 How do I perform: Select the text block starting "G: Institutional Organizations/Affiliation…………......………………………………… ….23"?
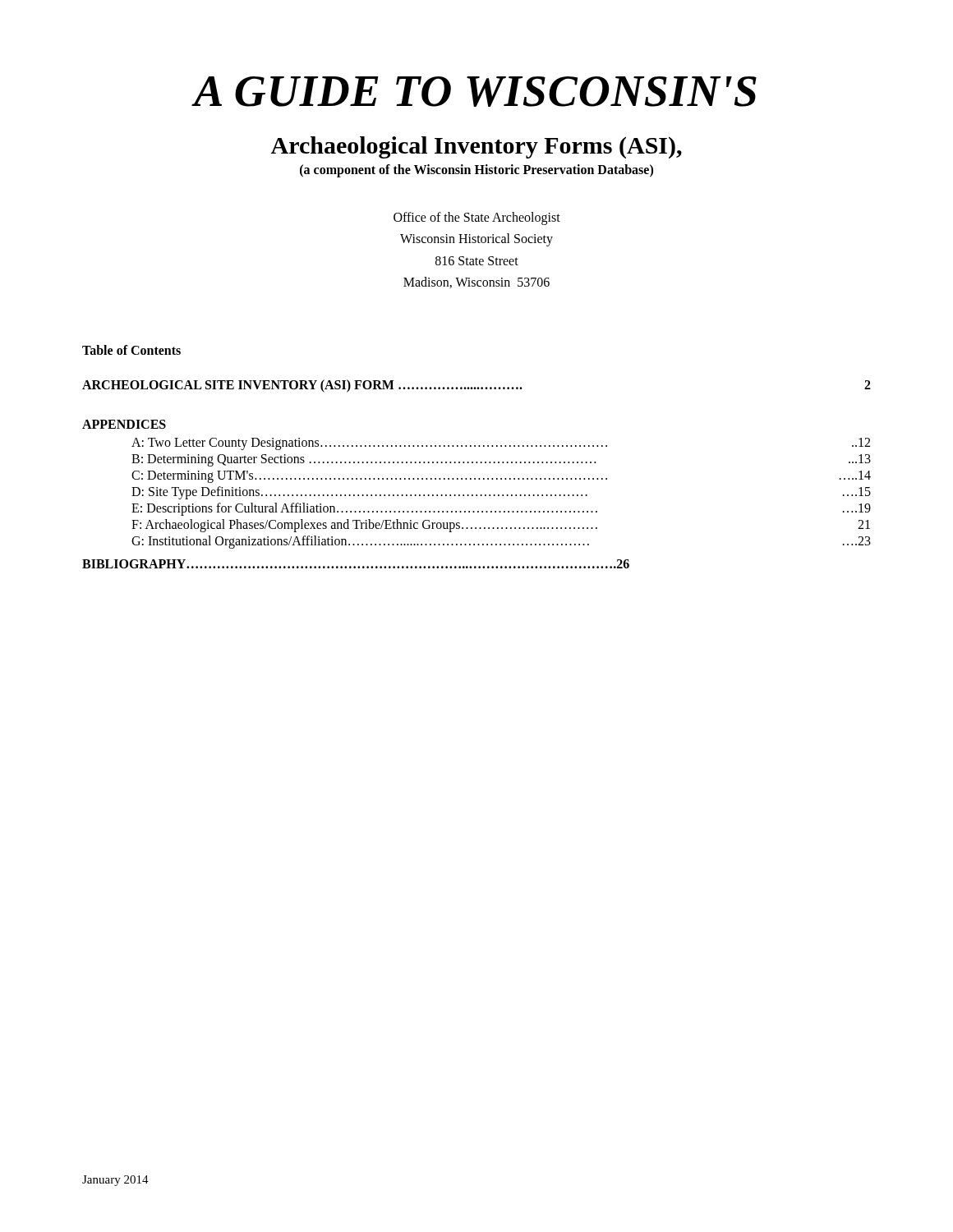501,541
